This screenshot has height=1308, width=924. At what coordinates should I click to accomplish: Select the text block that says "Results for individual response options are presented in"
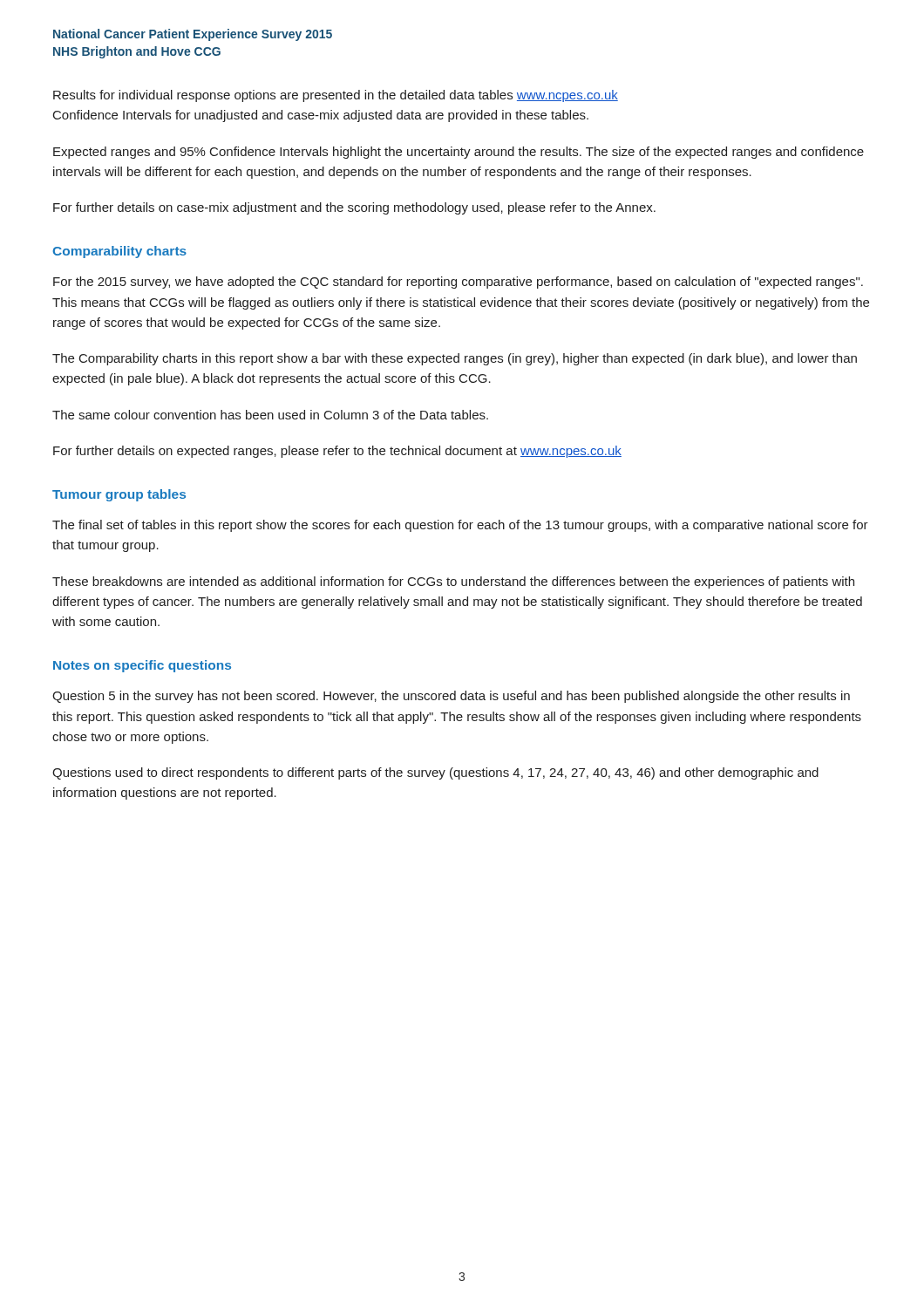point(335,105)
